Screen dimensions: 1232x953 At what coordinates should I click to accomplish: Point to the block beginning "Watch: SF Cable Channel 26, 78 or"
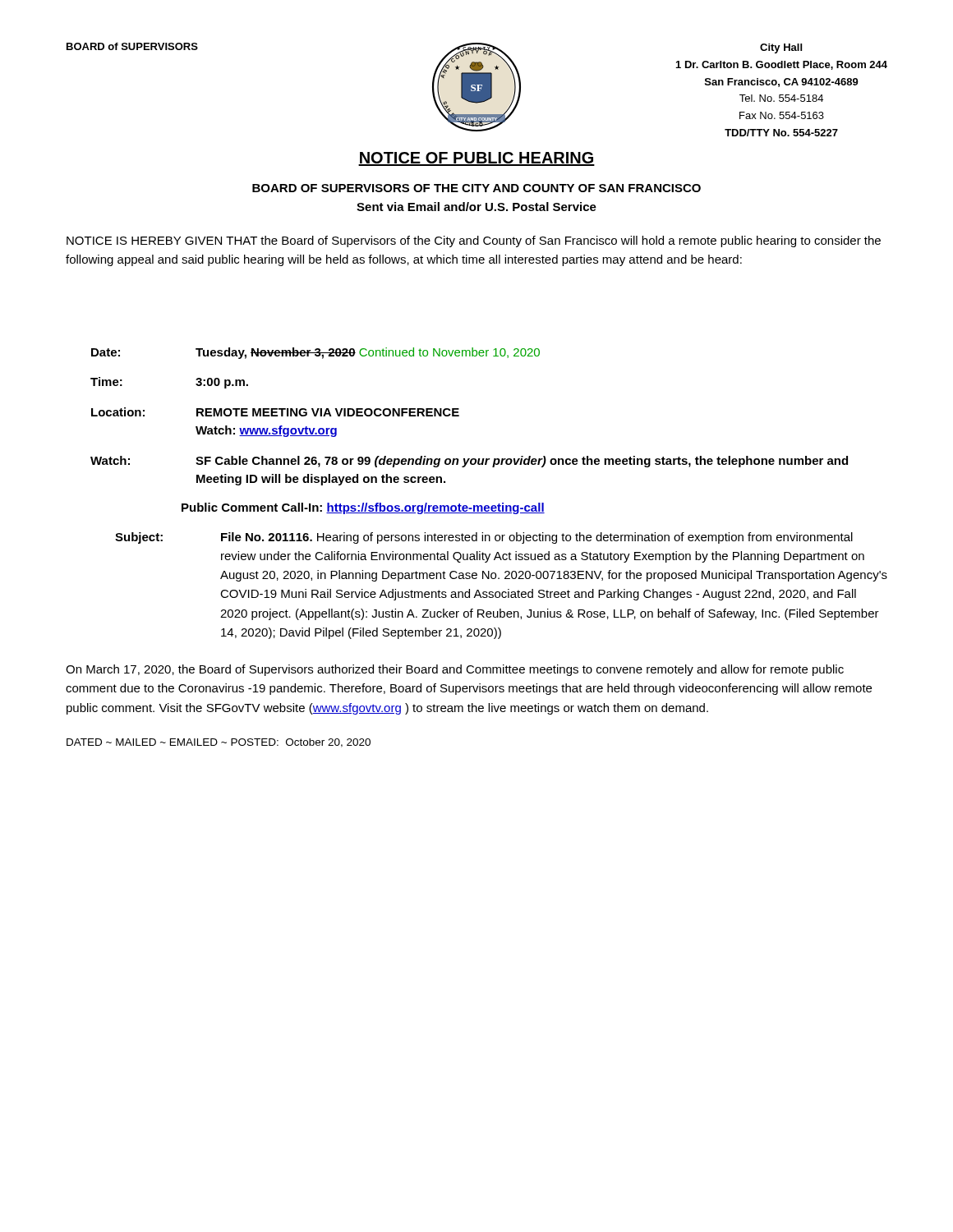coord(489,470)
